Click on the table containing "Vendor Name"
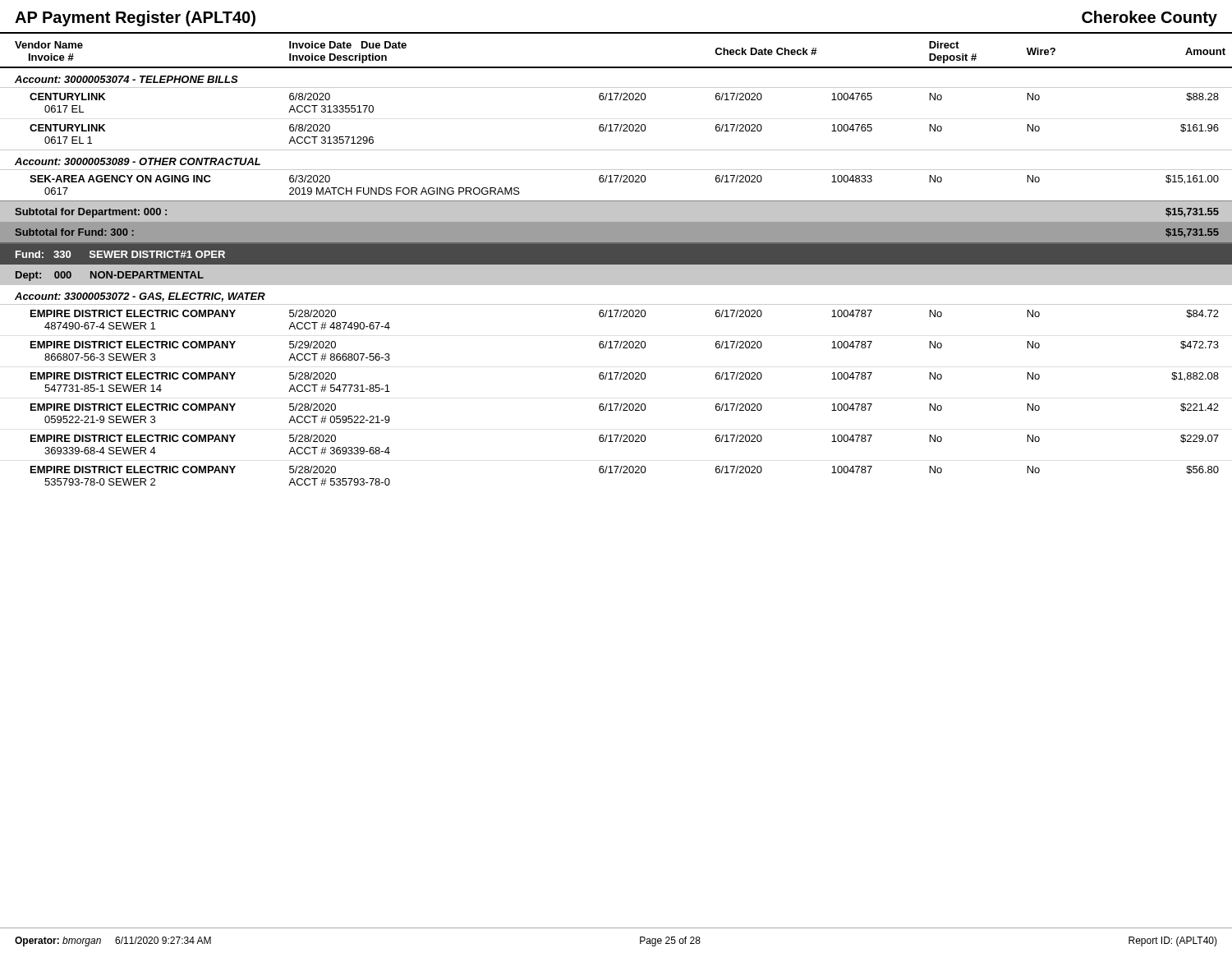The width and height of the screenshot is (1232, 953). (x=616, y=262)
